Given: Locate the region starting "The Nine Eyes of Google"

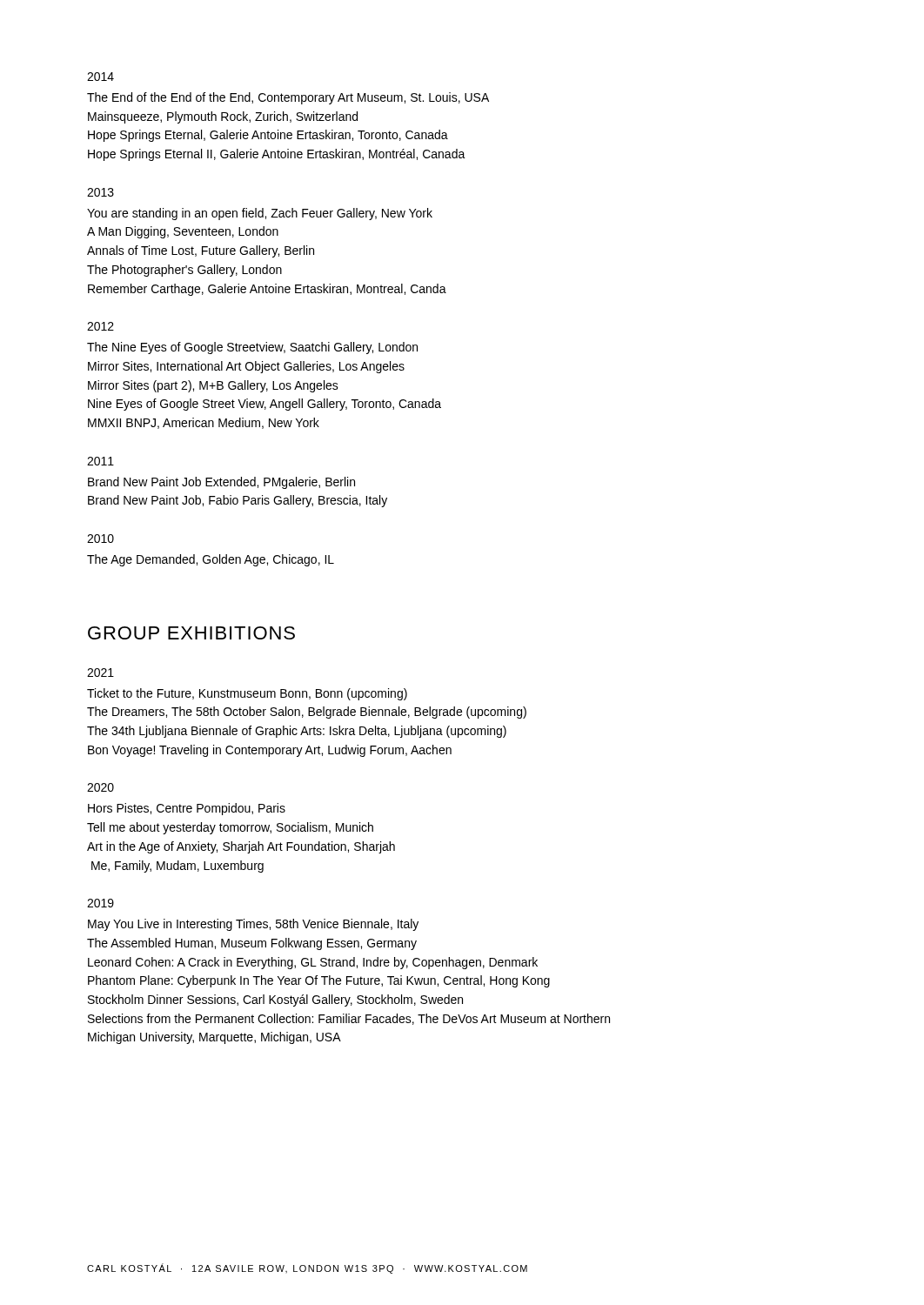Looking at the screenshot, I should [x=264, y=385].
